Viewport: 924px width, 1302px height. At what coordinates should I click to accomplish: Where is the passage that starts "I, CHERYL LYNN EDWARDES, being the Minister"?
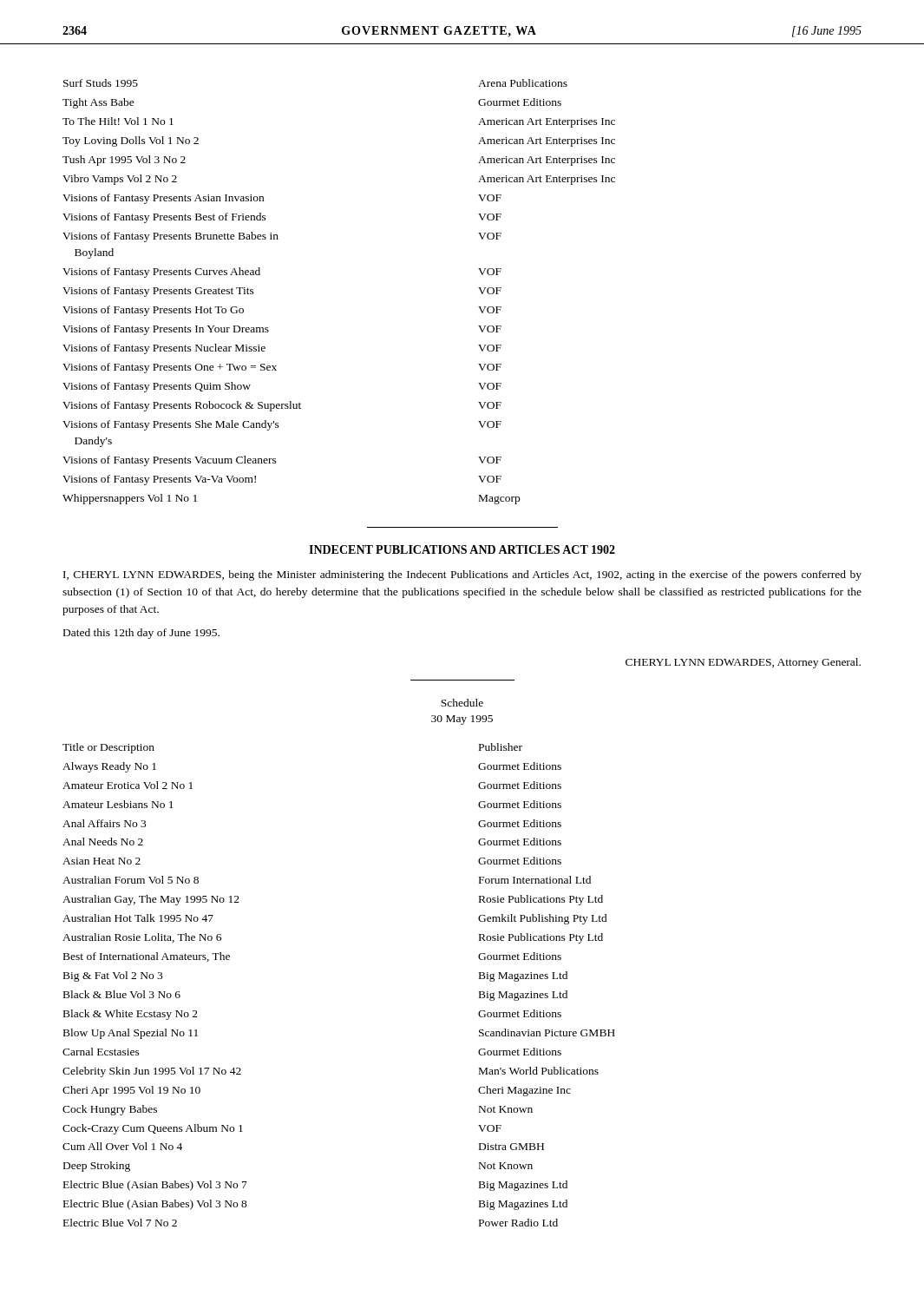pos(462,592)
